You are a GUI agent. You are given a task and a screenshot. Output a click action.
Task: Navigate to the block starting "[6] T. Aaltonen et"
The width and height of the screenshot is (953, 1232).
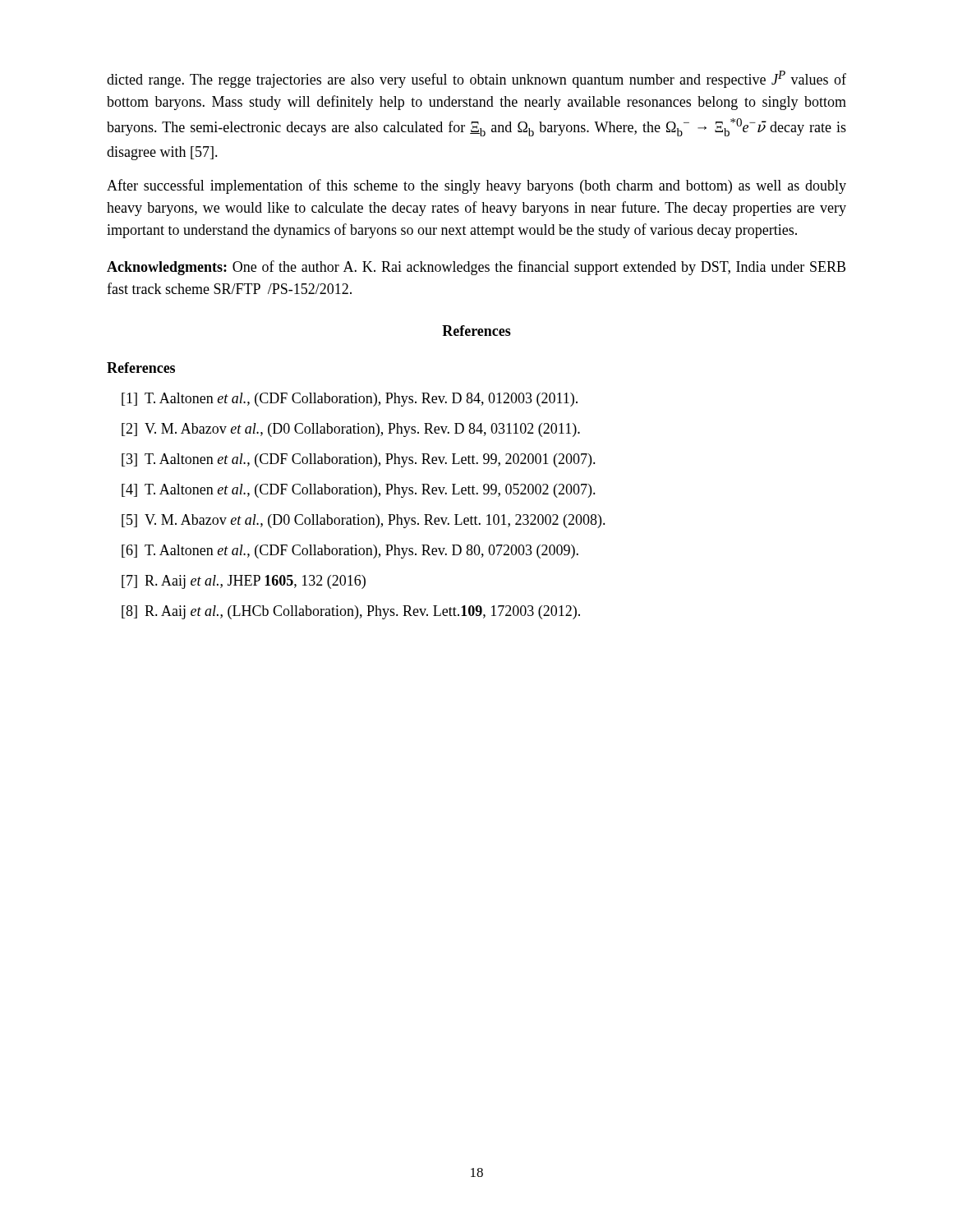[476, 551]
